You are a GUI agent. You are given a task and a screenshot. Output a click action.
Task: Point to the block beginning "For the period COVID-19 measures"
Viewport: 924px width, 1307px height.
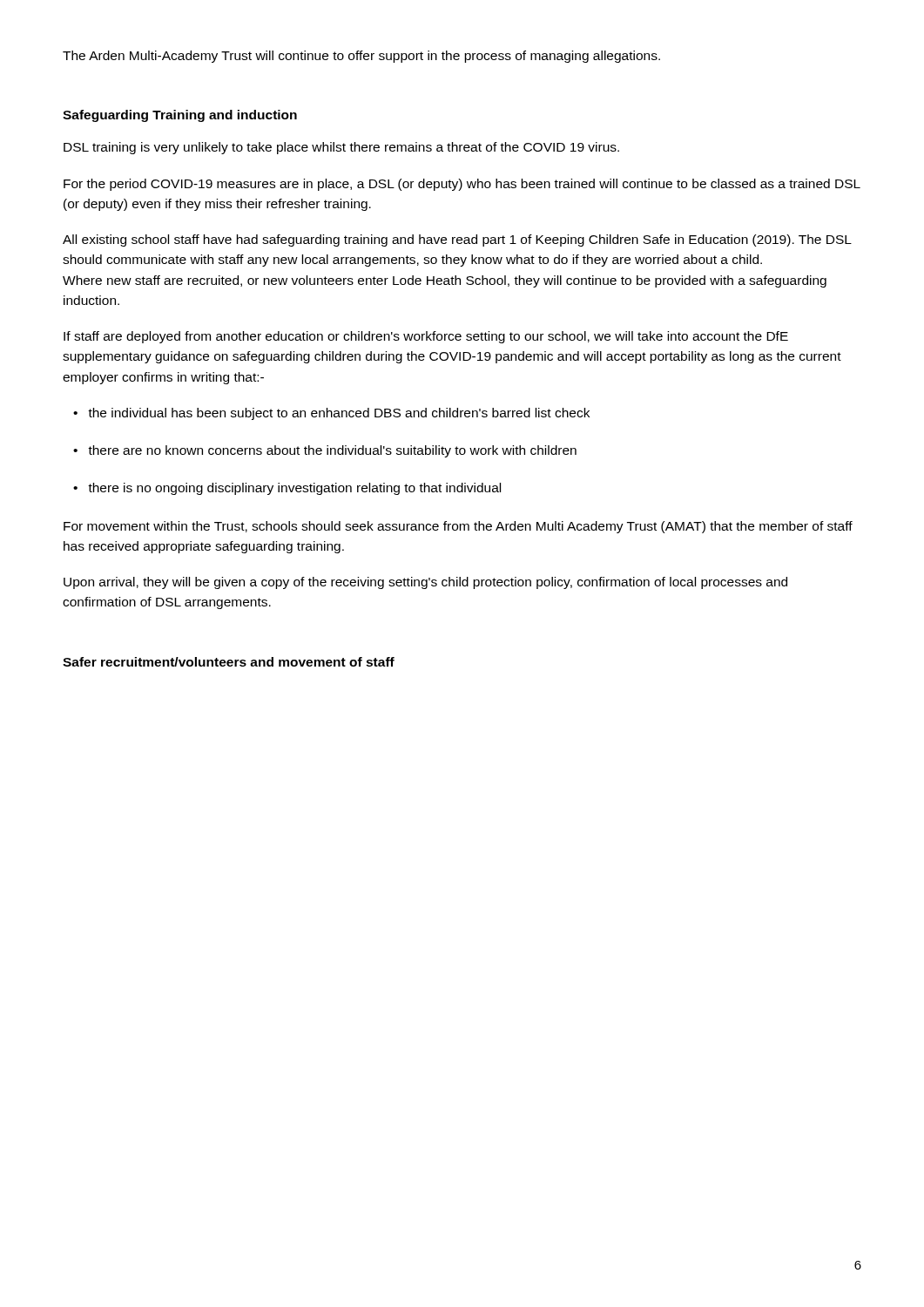point(461,193)
